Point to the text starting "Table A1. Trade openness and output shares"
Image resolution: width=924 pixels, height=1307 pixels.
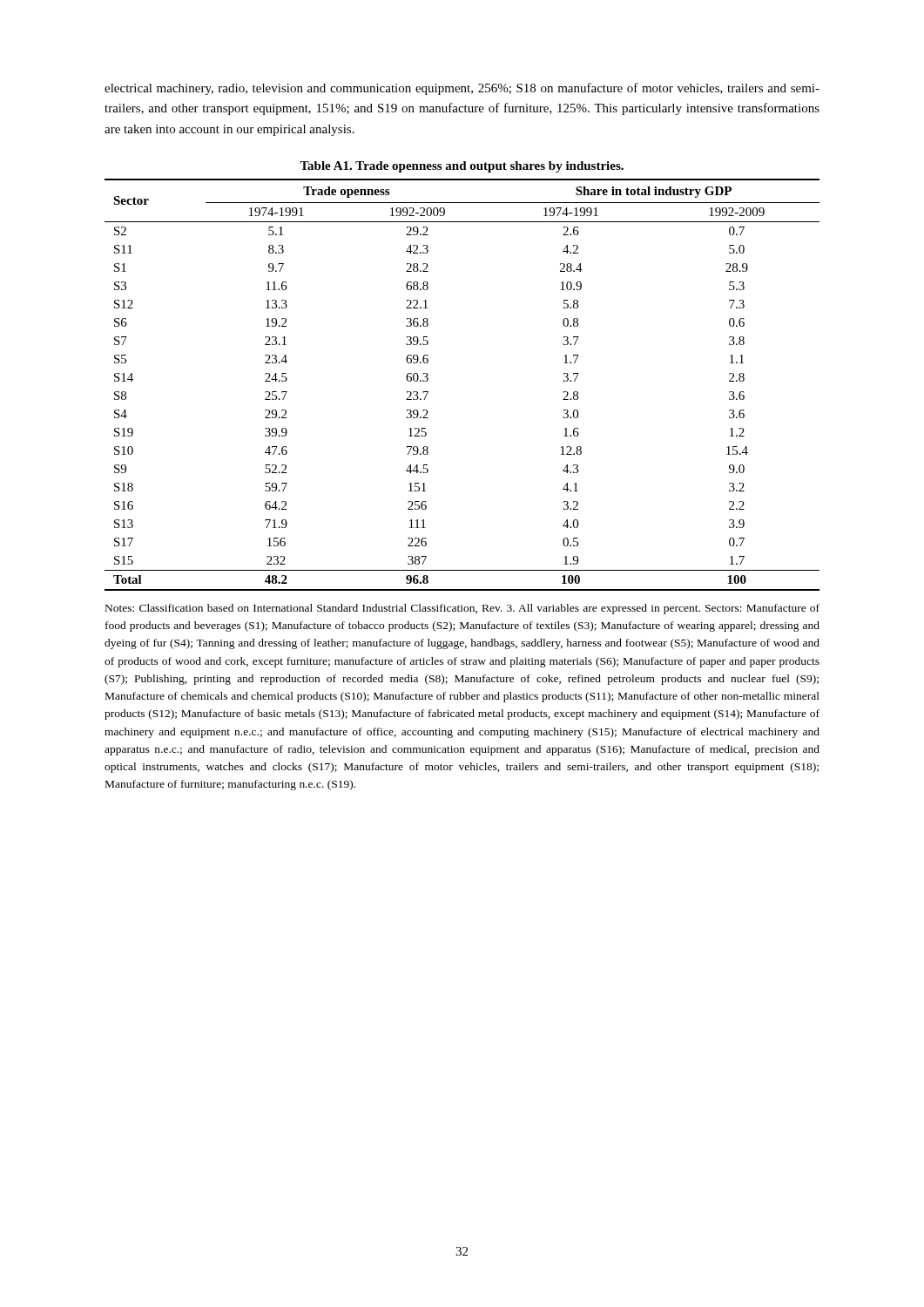[x=462, y=165]
